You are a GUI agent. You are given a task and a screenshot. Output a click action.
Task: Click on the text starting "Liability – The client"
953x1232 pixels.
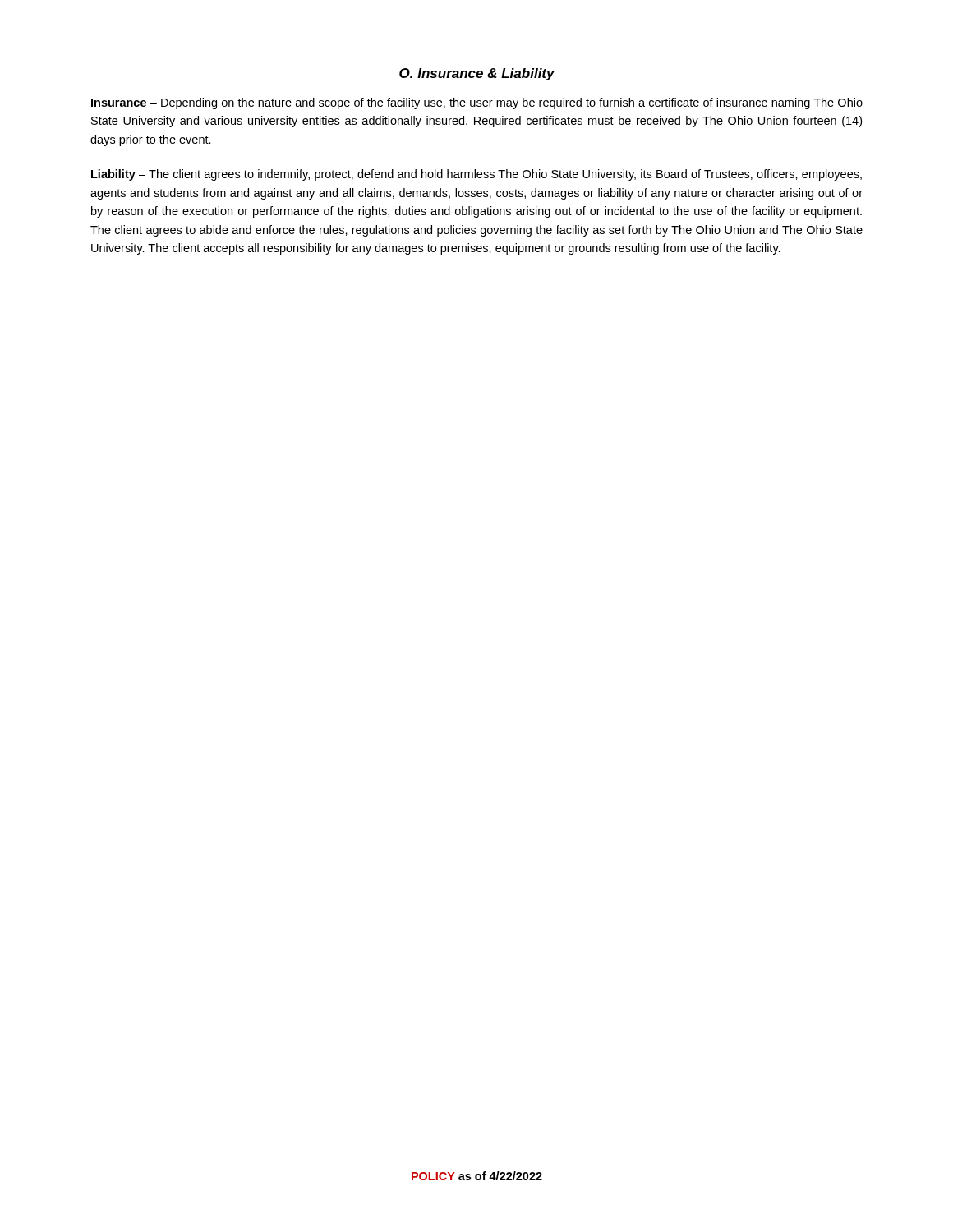[476, 211]
